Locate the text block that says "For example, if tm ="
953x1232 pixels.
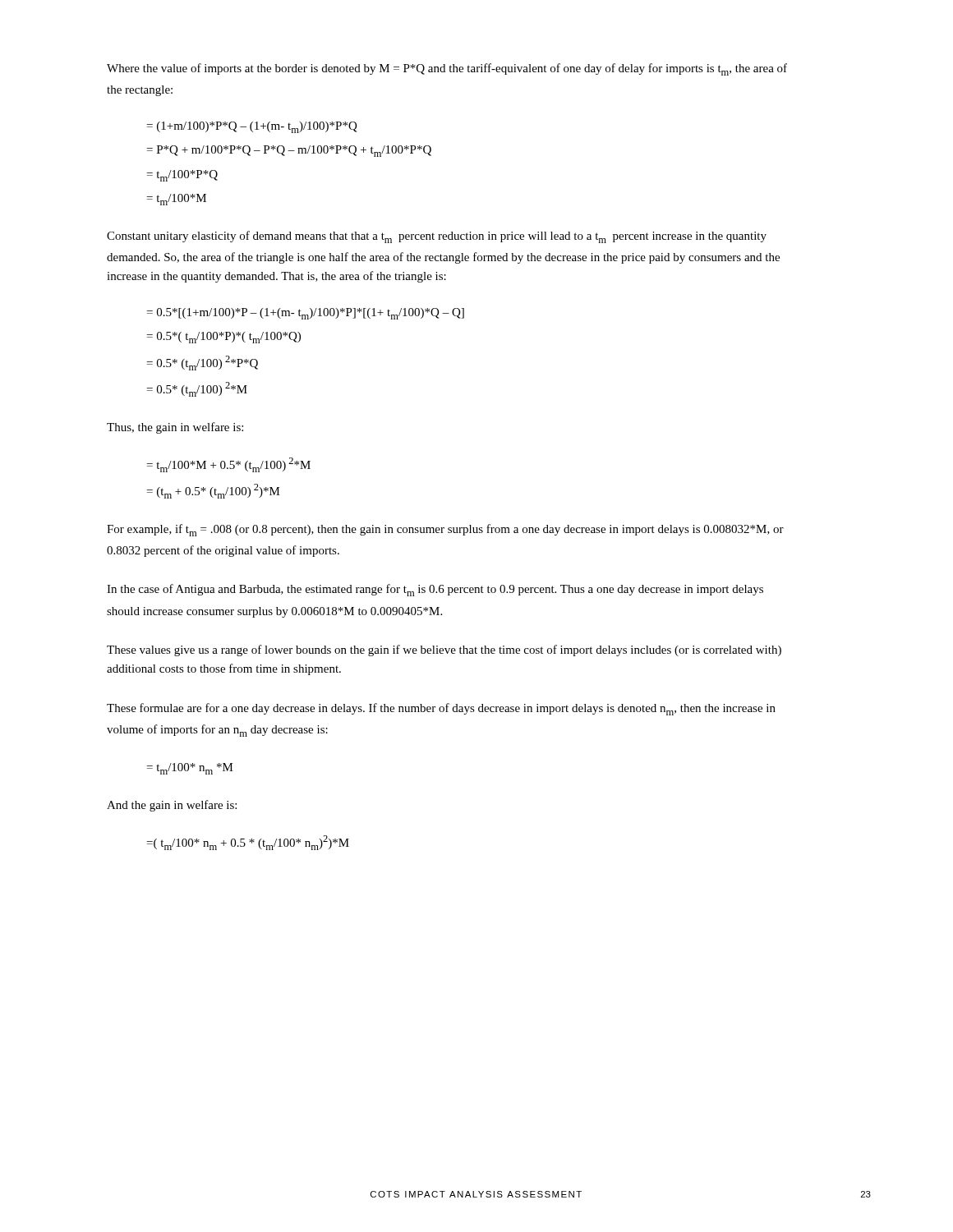[x=445, y=540]
